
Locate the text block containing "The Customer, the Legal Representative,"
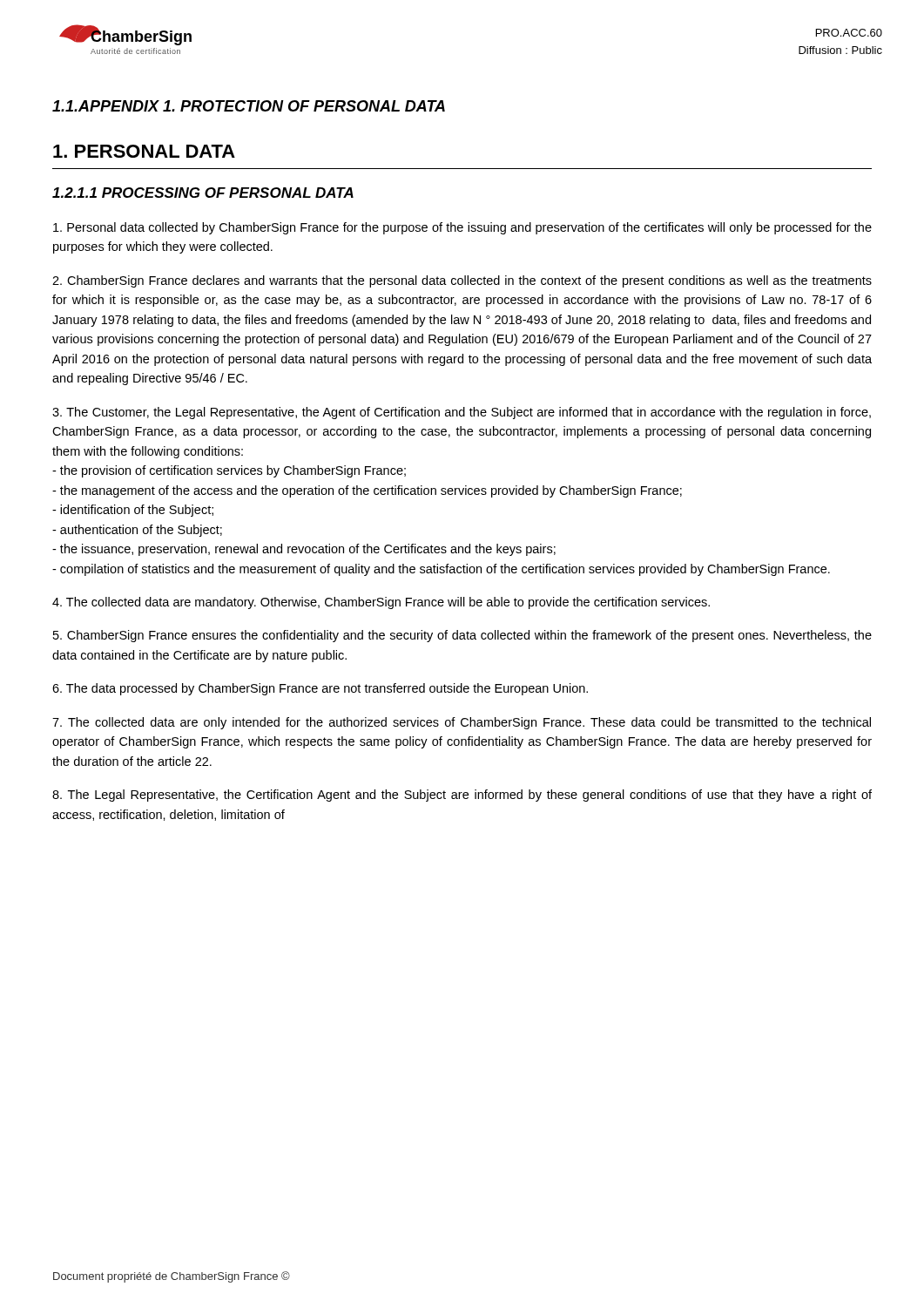pyautogui.click(x=462, y=490)
